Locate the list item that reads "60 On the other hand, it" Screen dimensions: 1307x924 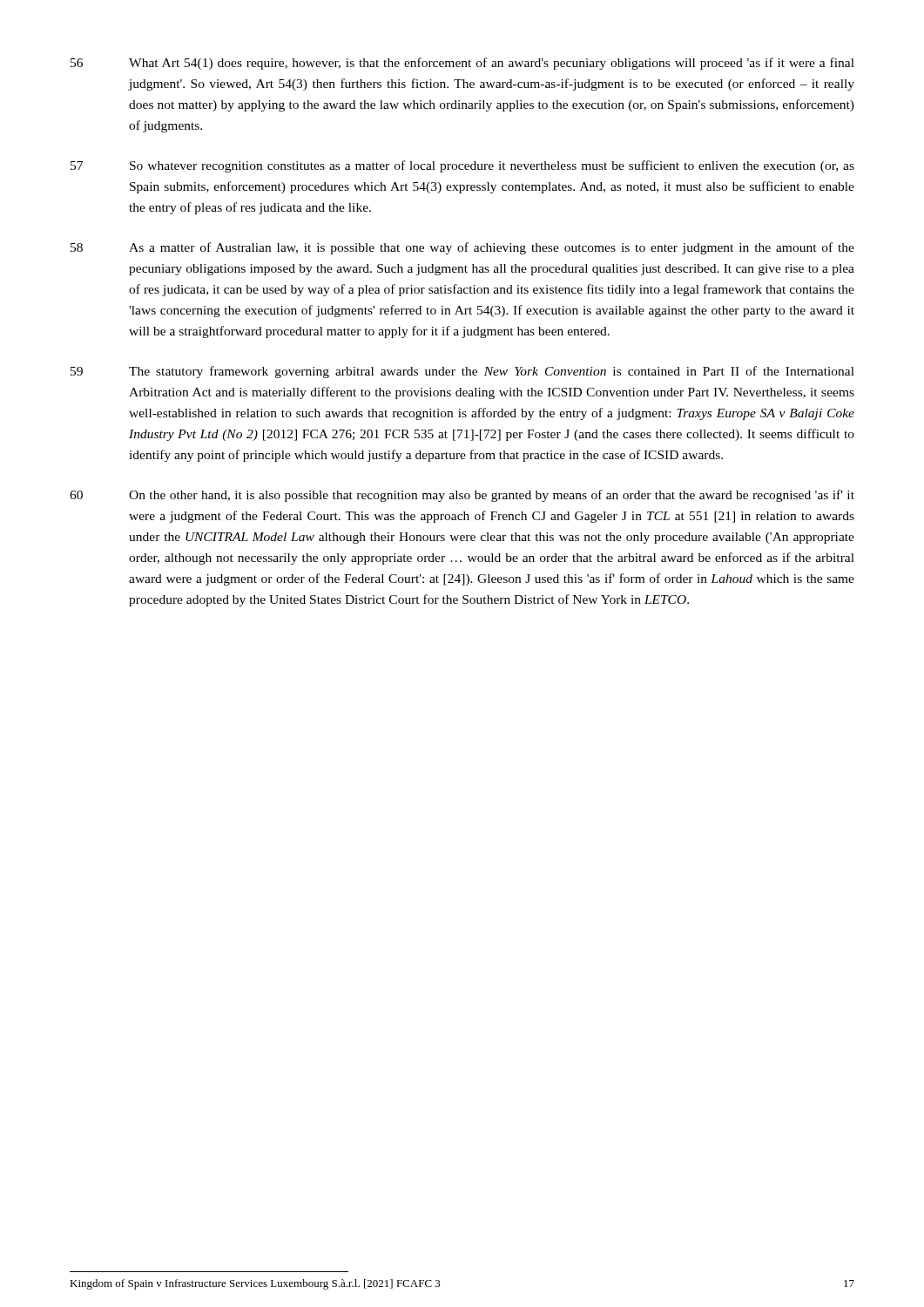tap(462, 547)
